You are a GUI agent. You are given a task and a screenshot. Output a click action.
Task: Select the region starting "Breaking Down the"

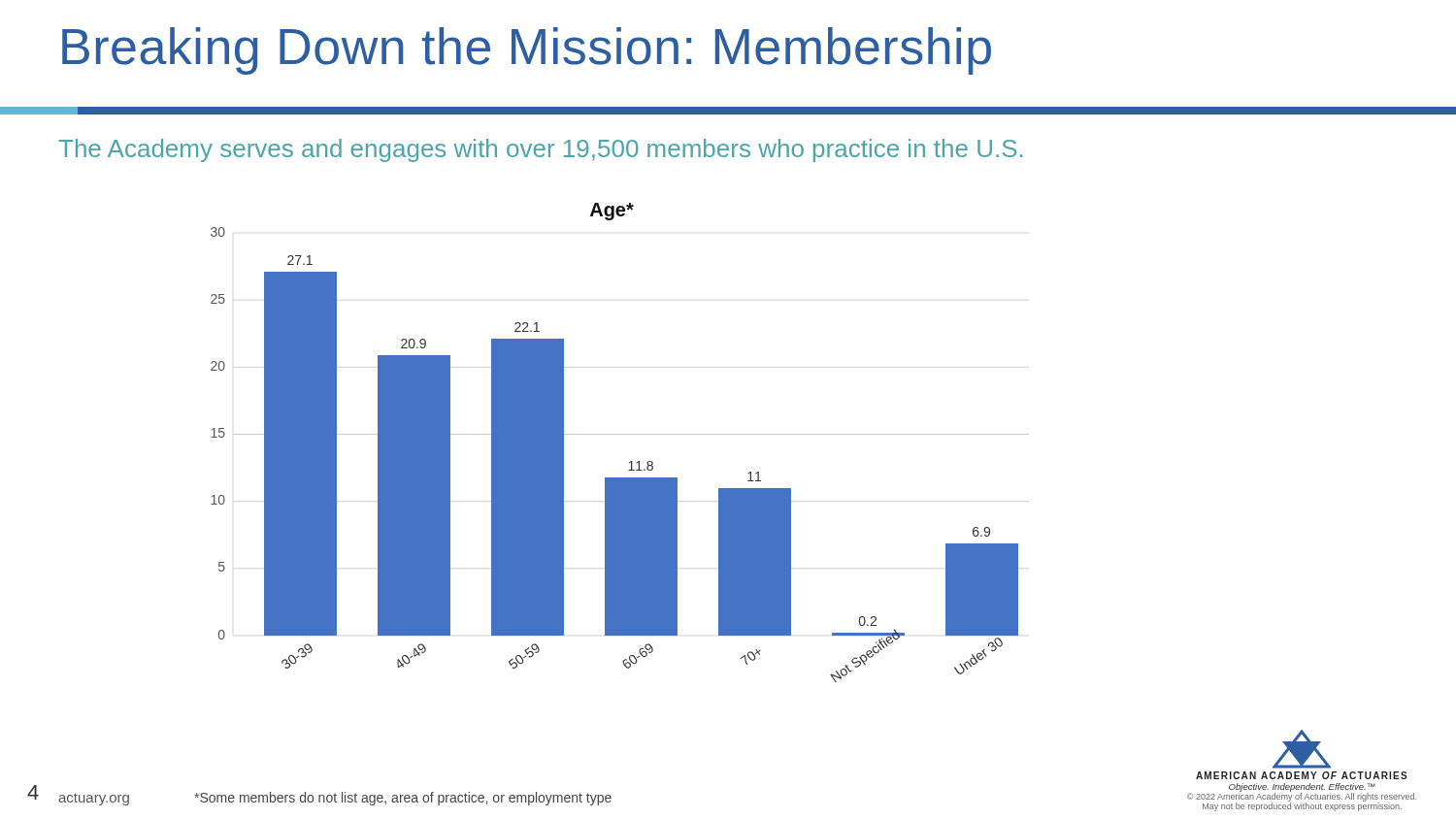[x=526, y=47]
